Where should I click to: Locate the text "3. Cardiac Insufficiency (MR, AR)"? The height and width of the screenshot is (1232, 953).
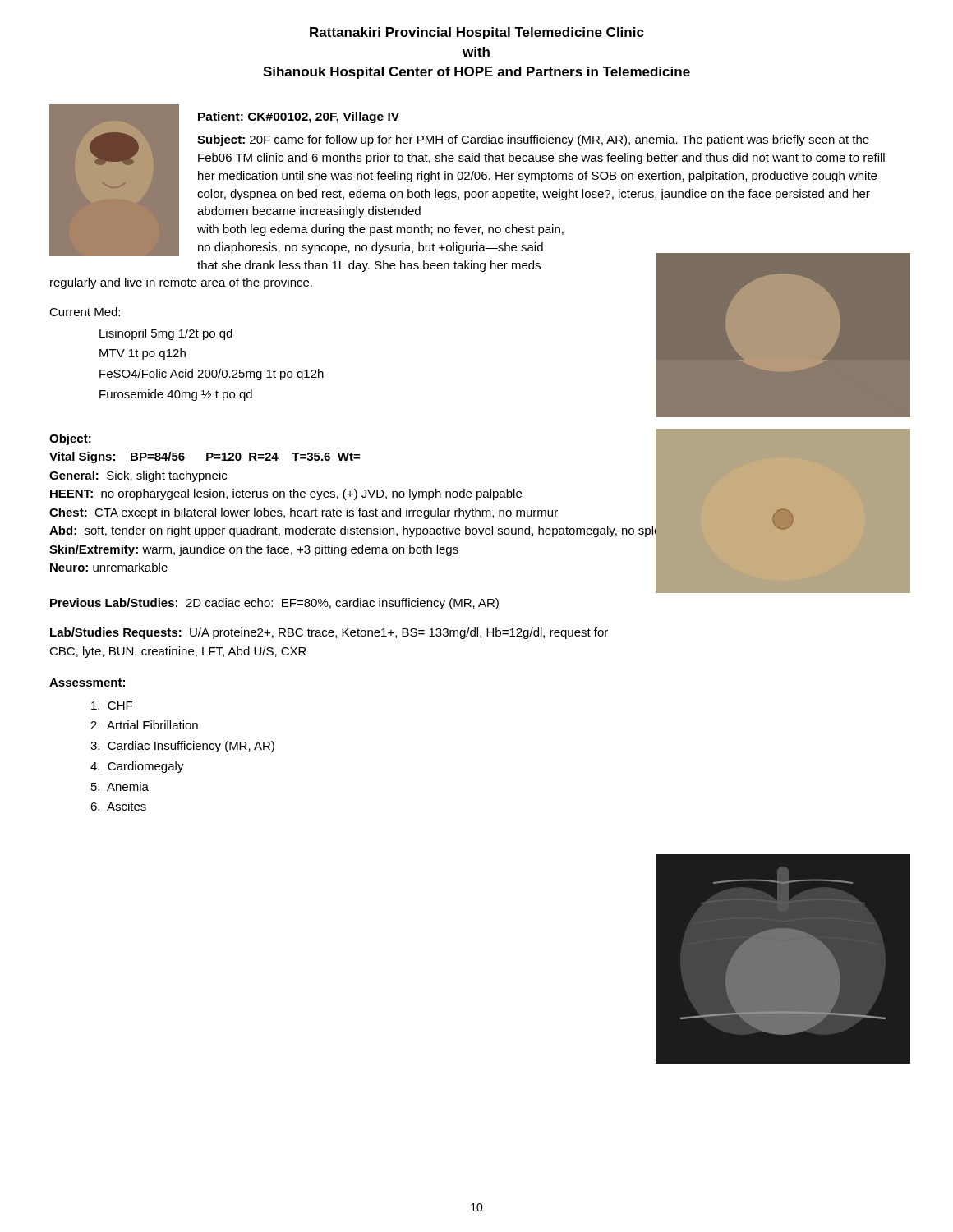tap(183, 745)
